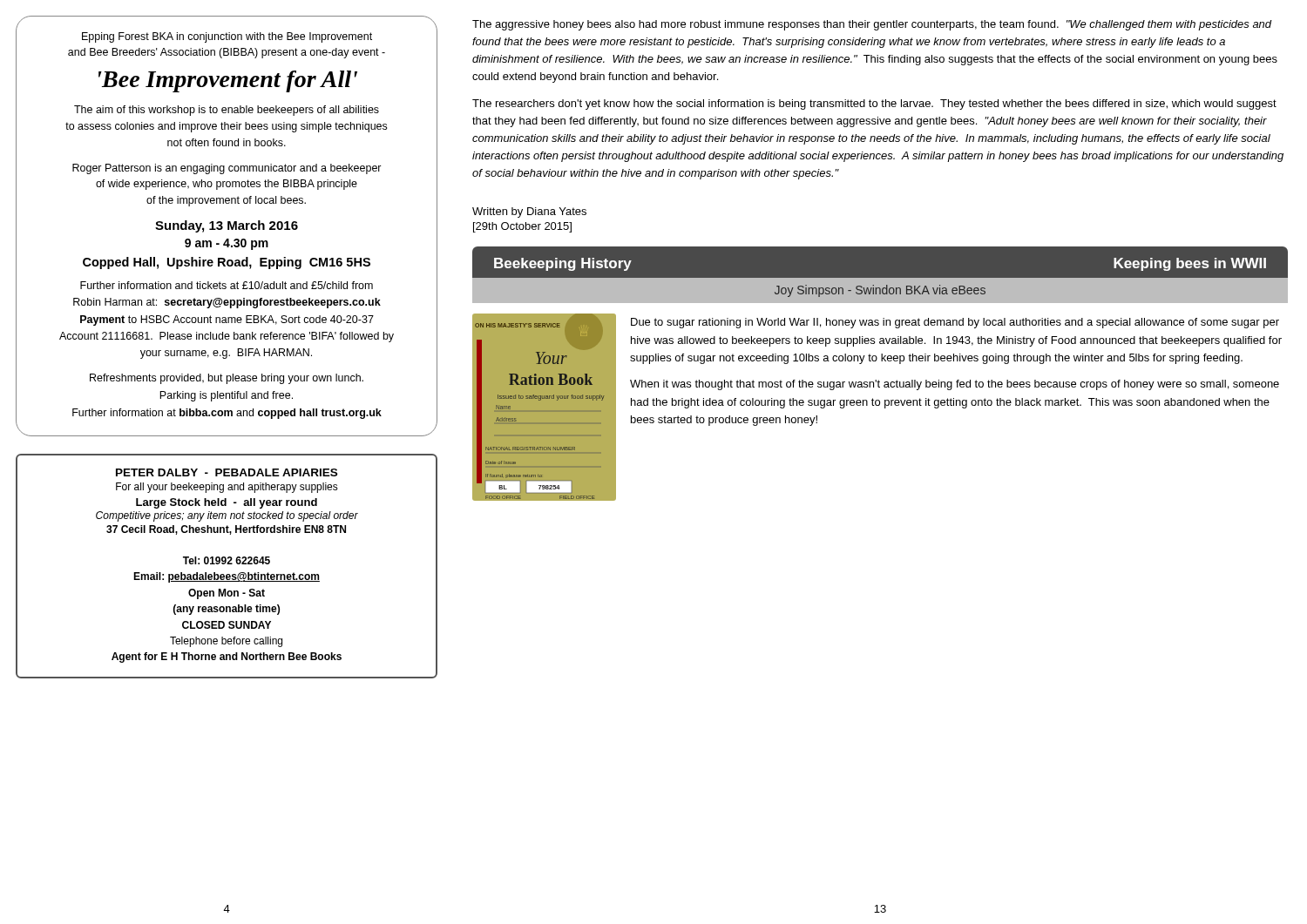Click on the text starting "'Bee Improvement for"
1307x924 pixels.
[x=227, y=79]
